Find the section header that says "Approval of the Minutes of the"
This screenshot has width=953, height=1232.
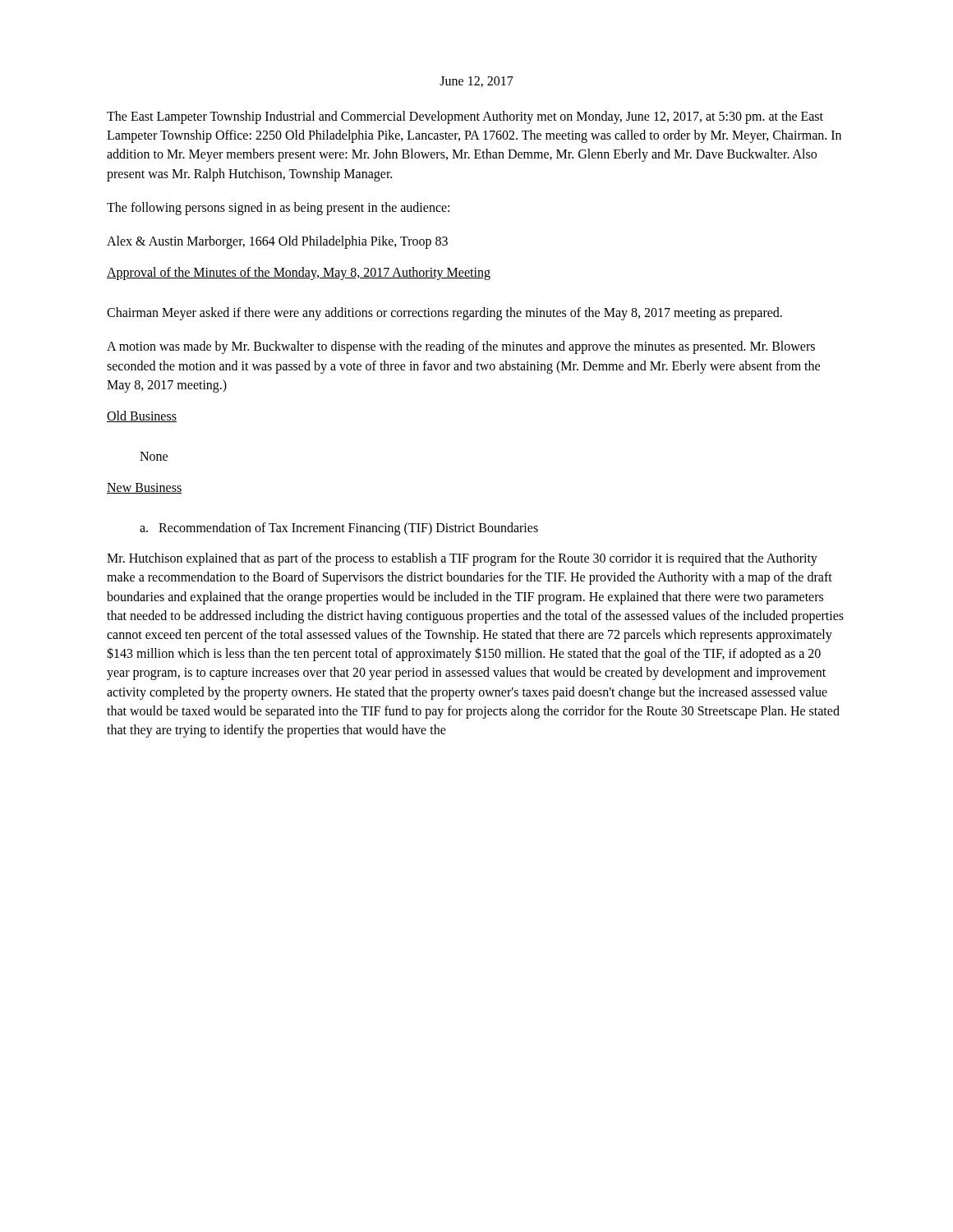pos(299,273)
